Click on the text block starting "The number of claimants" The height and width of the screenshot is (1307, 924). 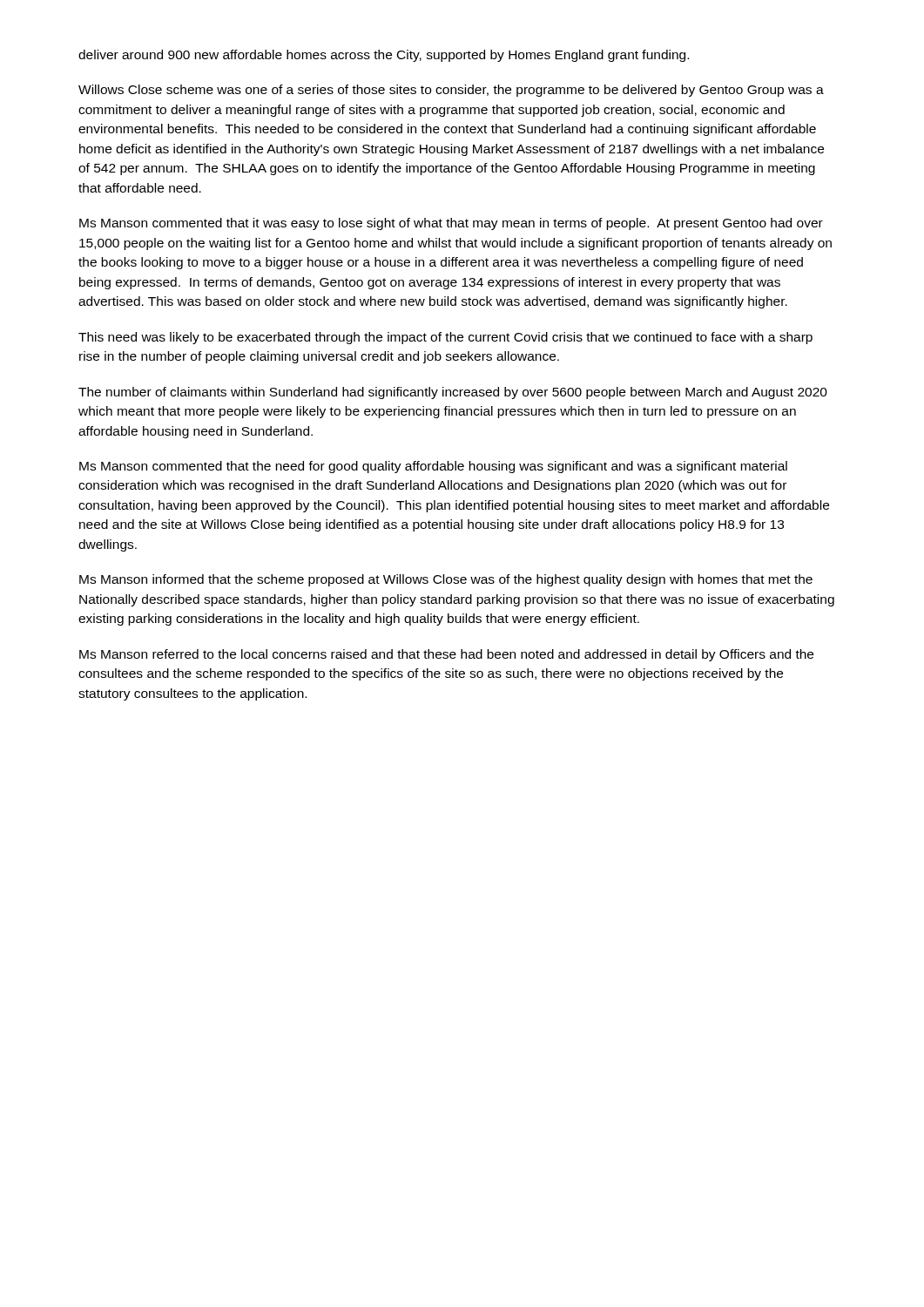pos(453,411)
